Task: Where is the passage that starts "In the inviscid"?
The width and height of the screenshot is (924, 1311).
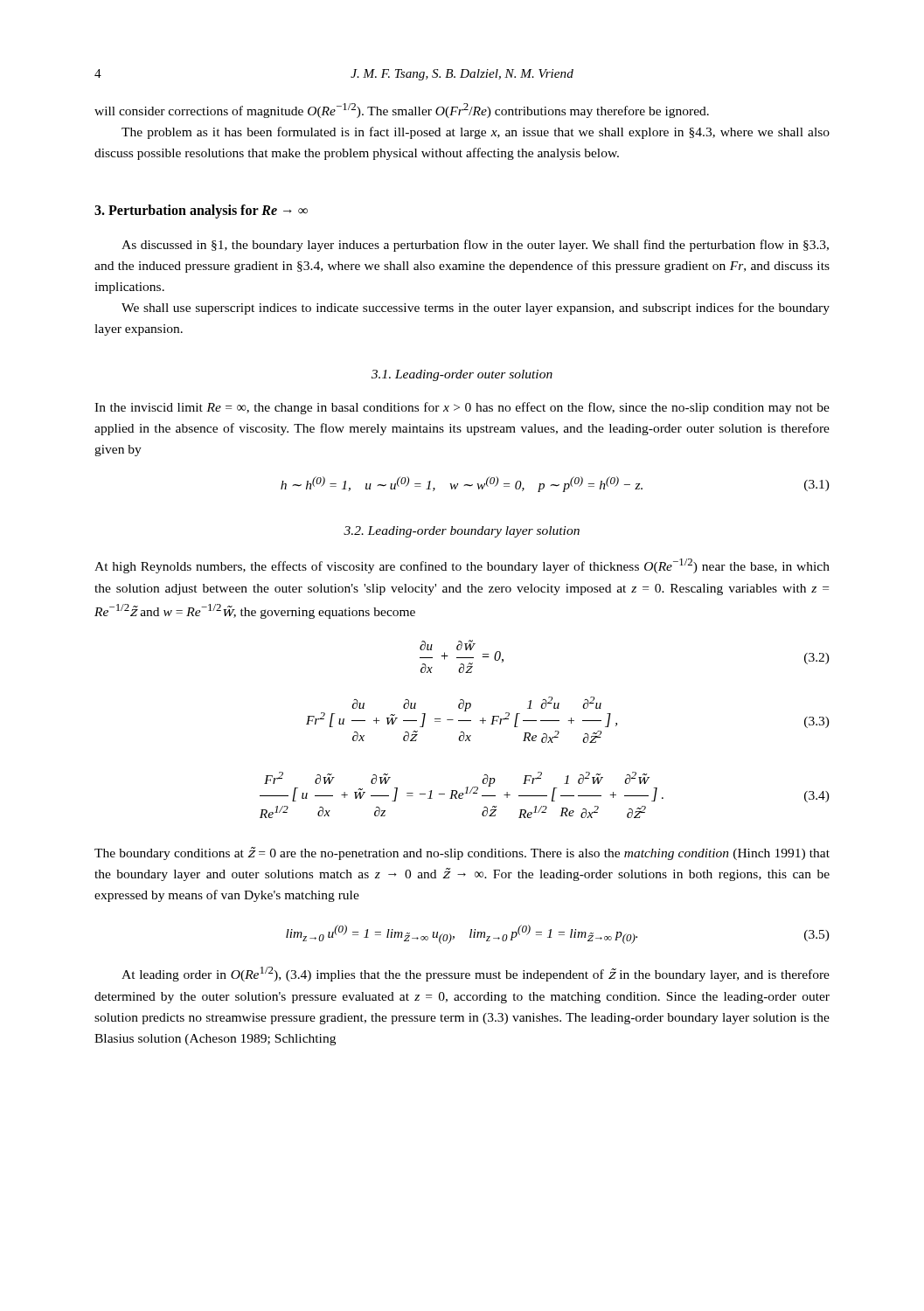Action: pos(462,428)
